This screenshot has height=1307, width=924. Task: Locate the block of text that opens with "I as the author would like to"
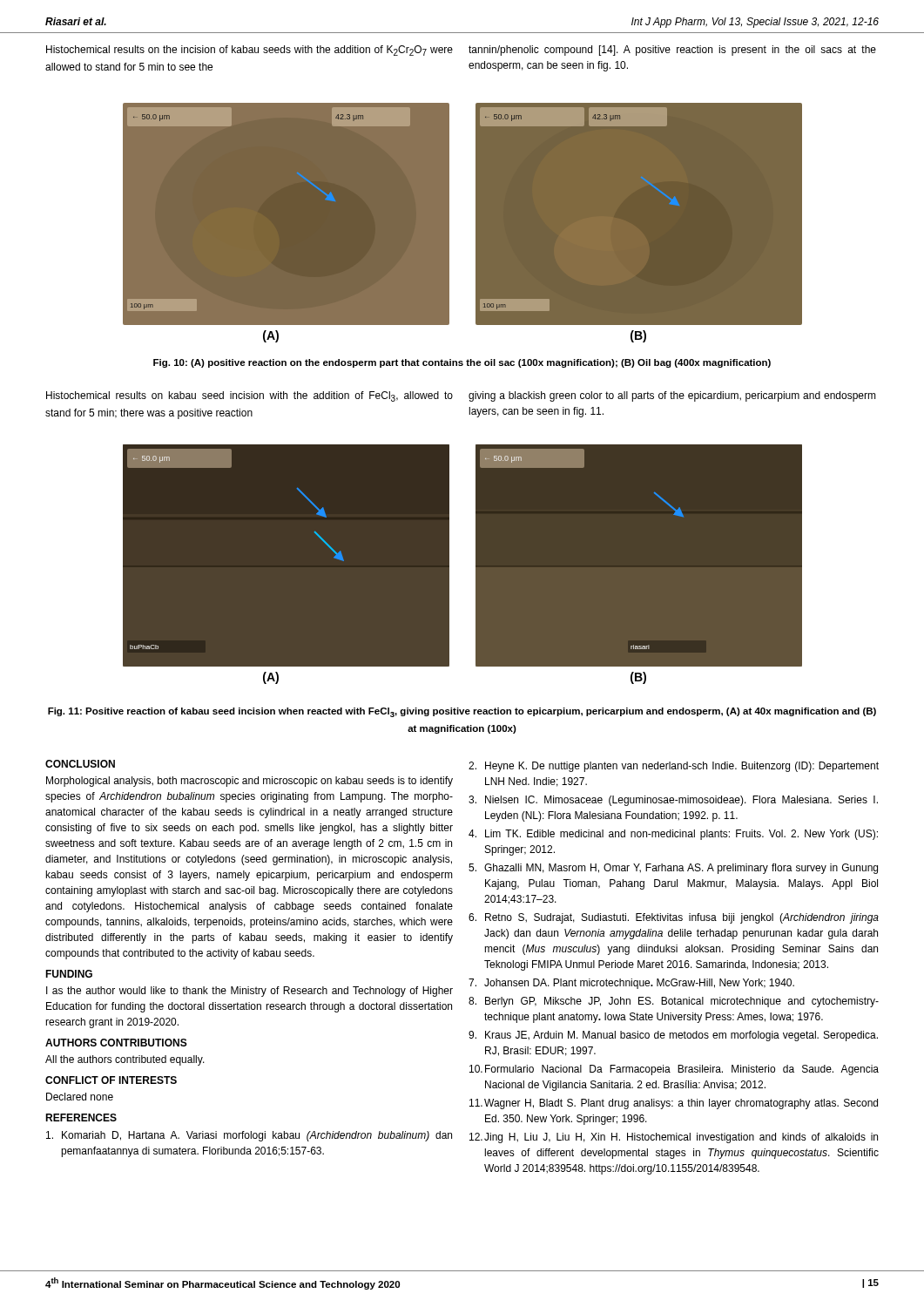[x=249, y=1006]
